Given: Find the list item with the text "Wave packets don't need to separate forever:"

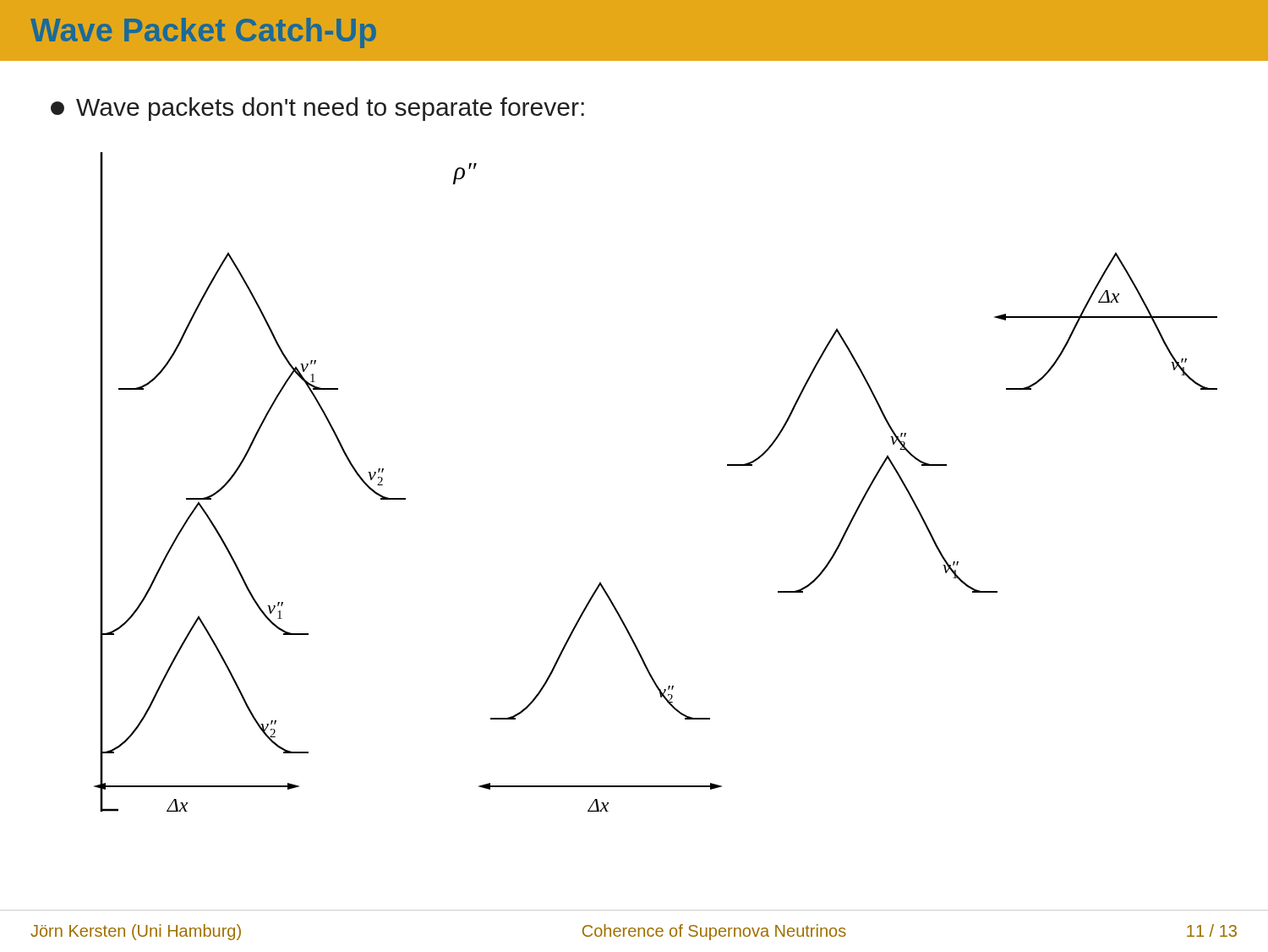Looking at the screenshot, I should tap(318, 107).
